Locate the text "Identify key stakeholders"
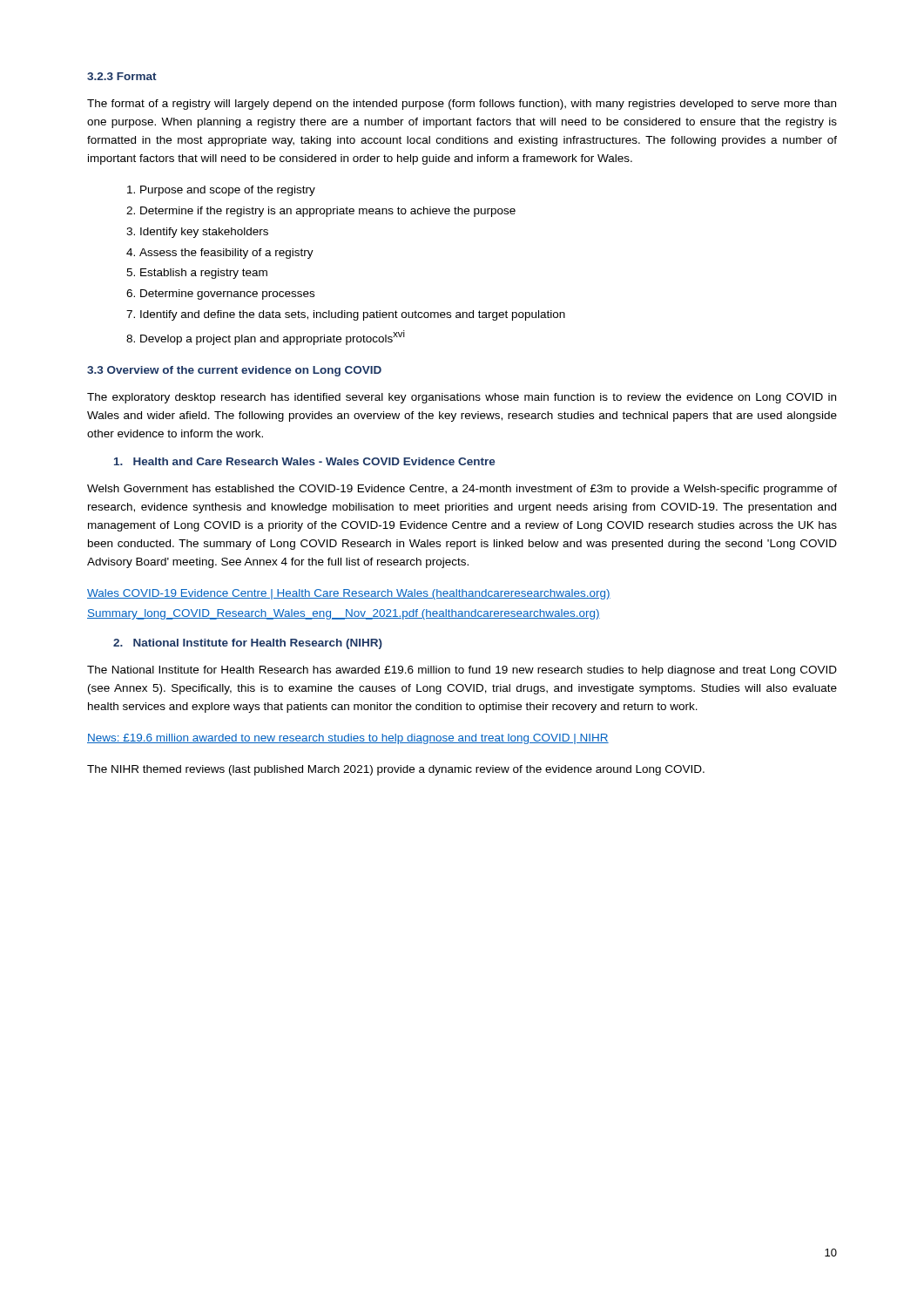The image size is (924, 1307). tap(204, 231)
